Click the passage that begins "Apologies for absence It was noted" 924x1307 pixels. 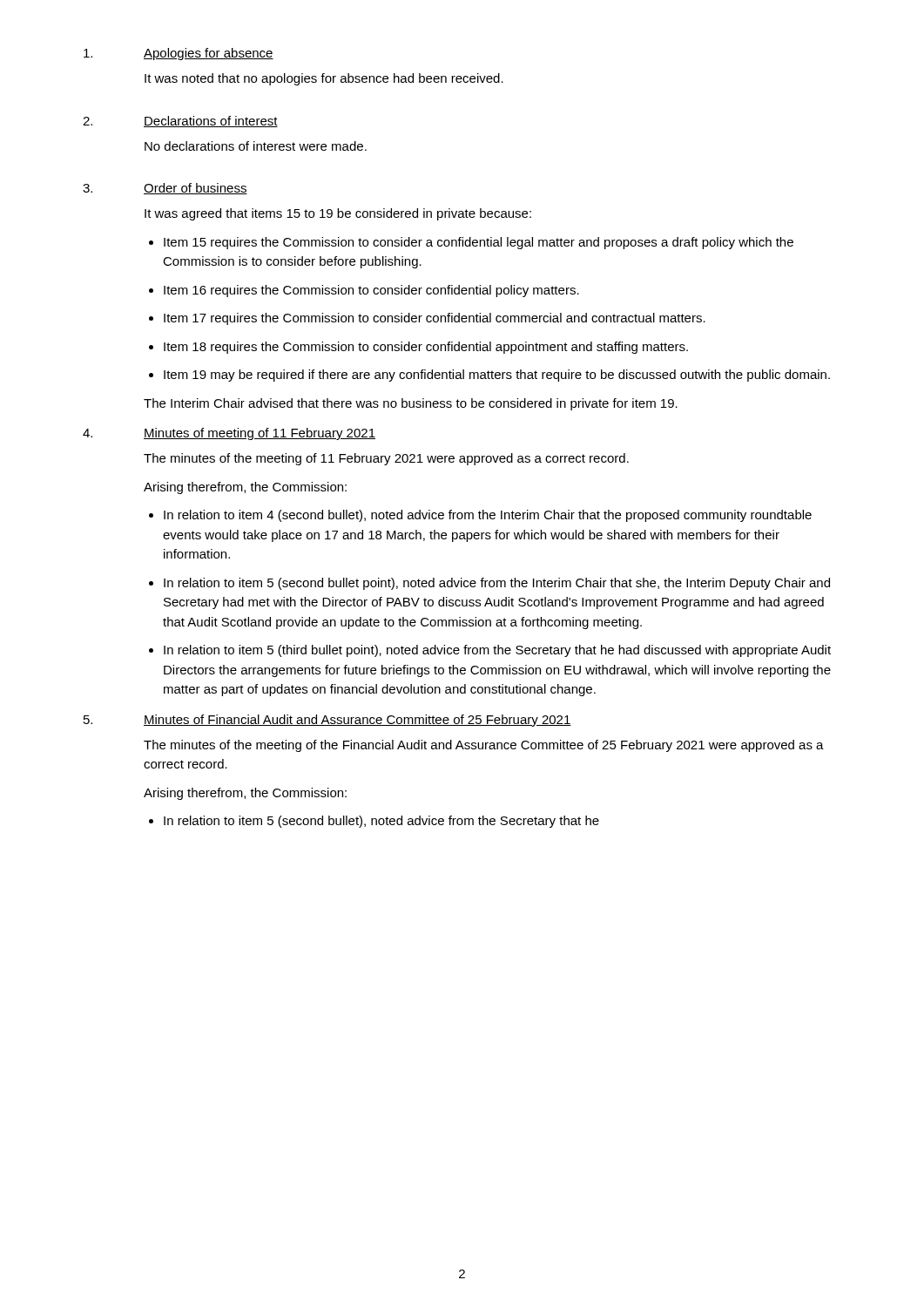(462, 71)
